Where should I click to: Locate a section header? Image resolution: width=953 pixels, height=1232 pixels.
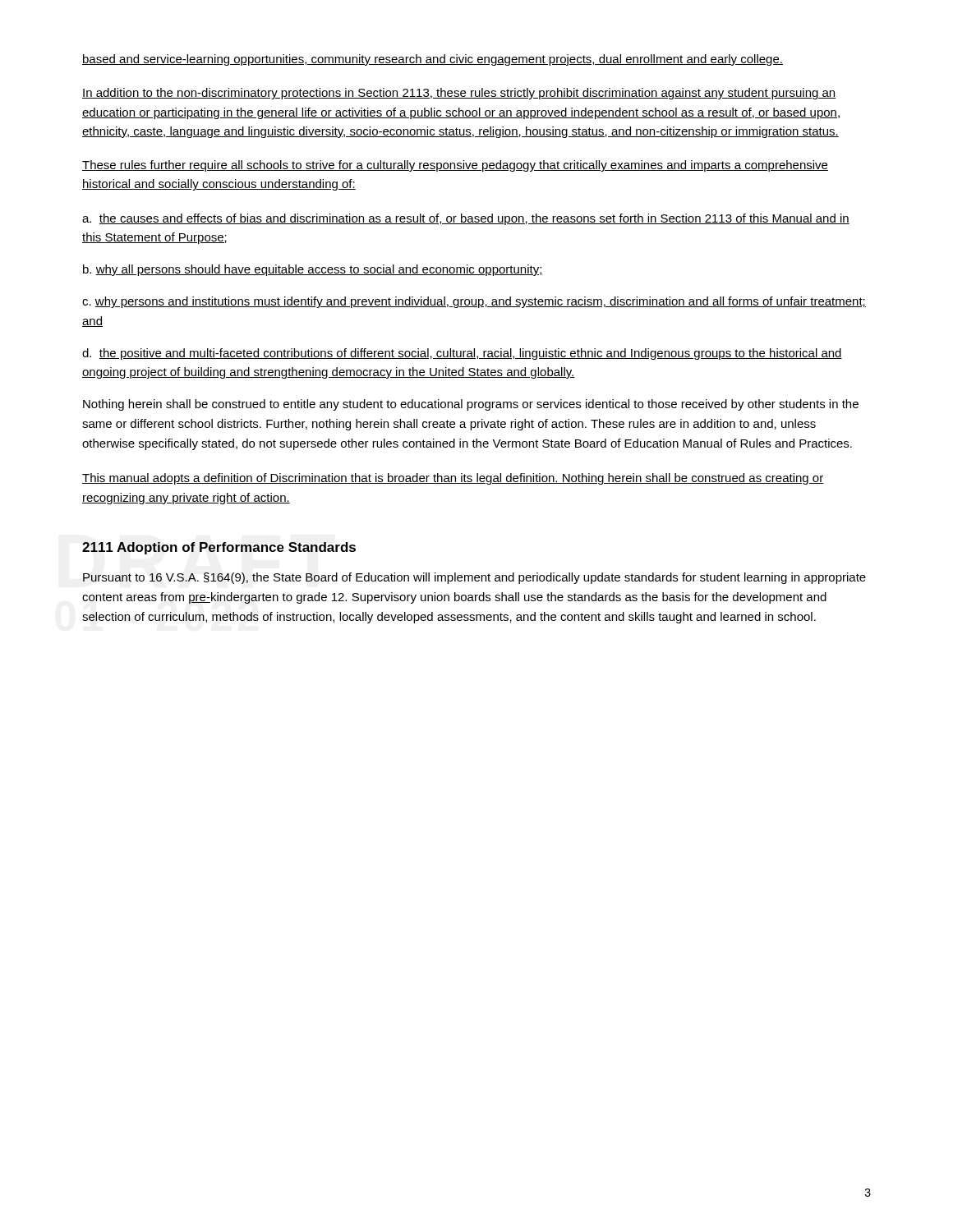(x=219, y=547)
